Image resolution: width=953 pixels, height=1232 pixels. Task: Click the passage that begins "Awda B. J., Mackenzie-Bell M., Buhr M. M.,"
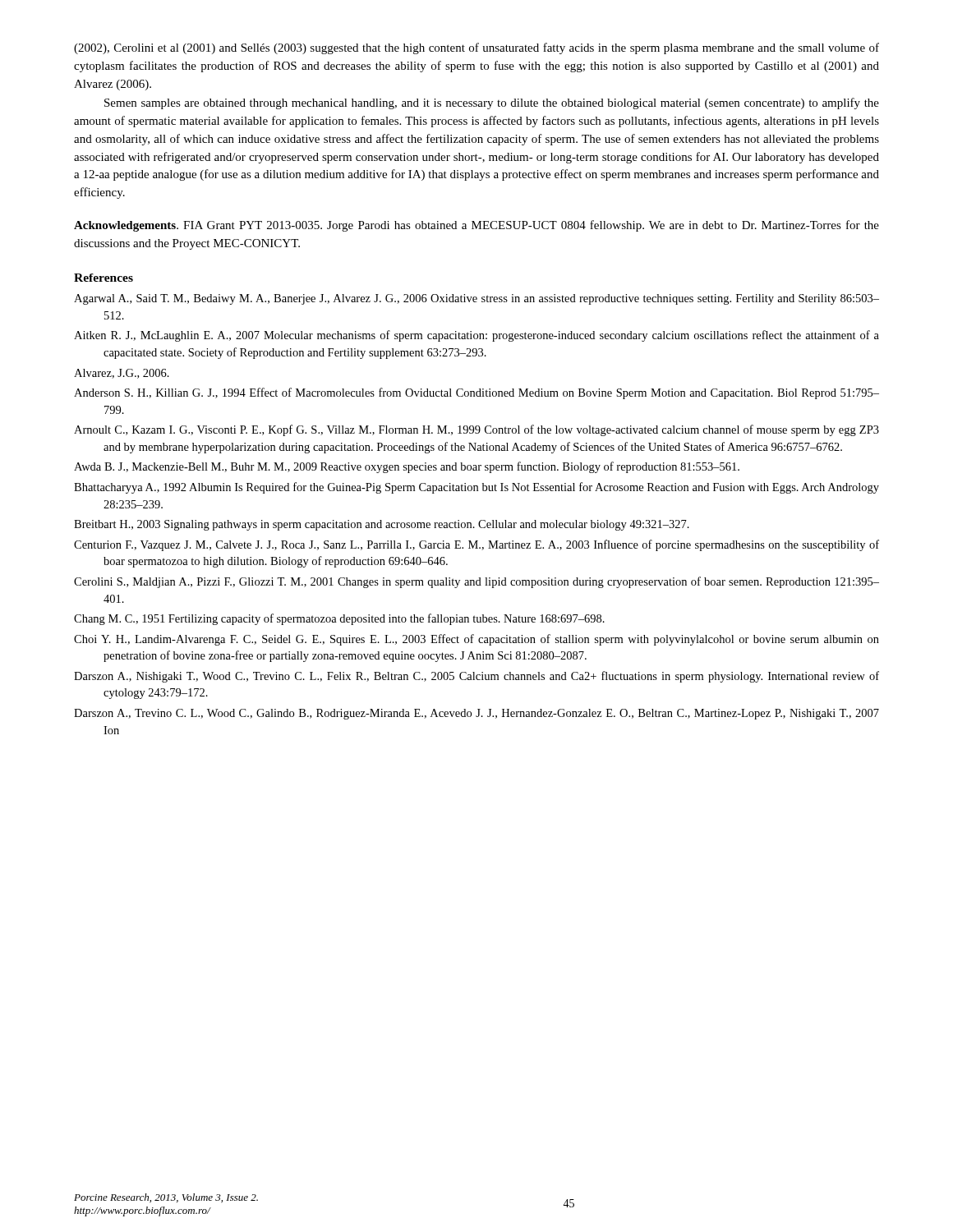click(x=407, y=467)
